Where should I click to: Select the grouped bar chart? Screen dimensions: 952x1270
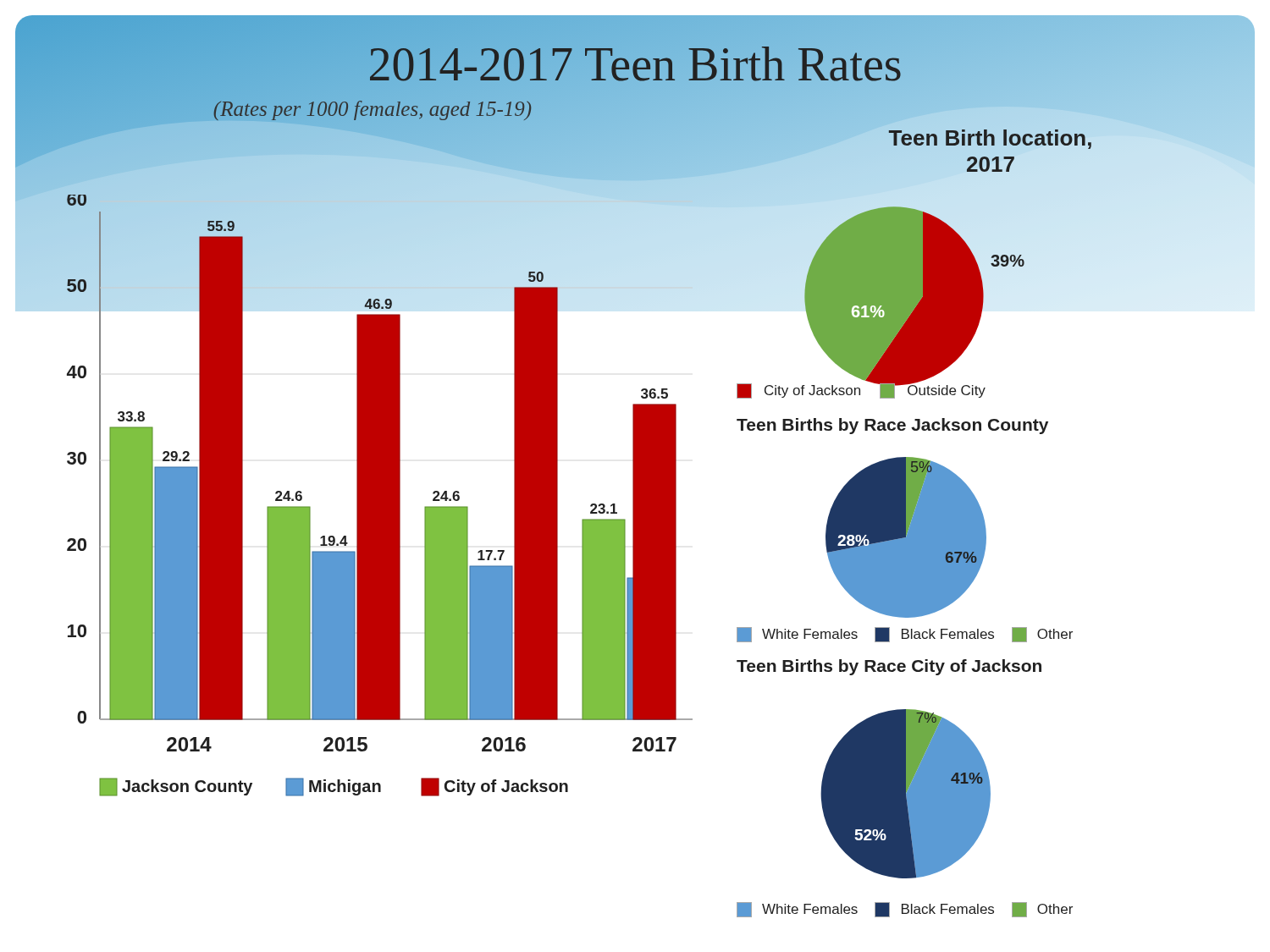[367, 516]
